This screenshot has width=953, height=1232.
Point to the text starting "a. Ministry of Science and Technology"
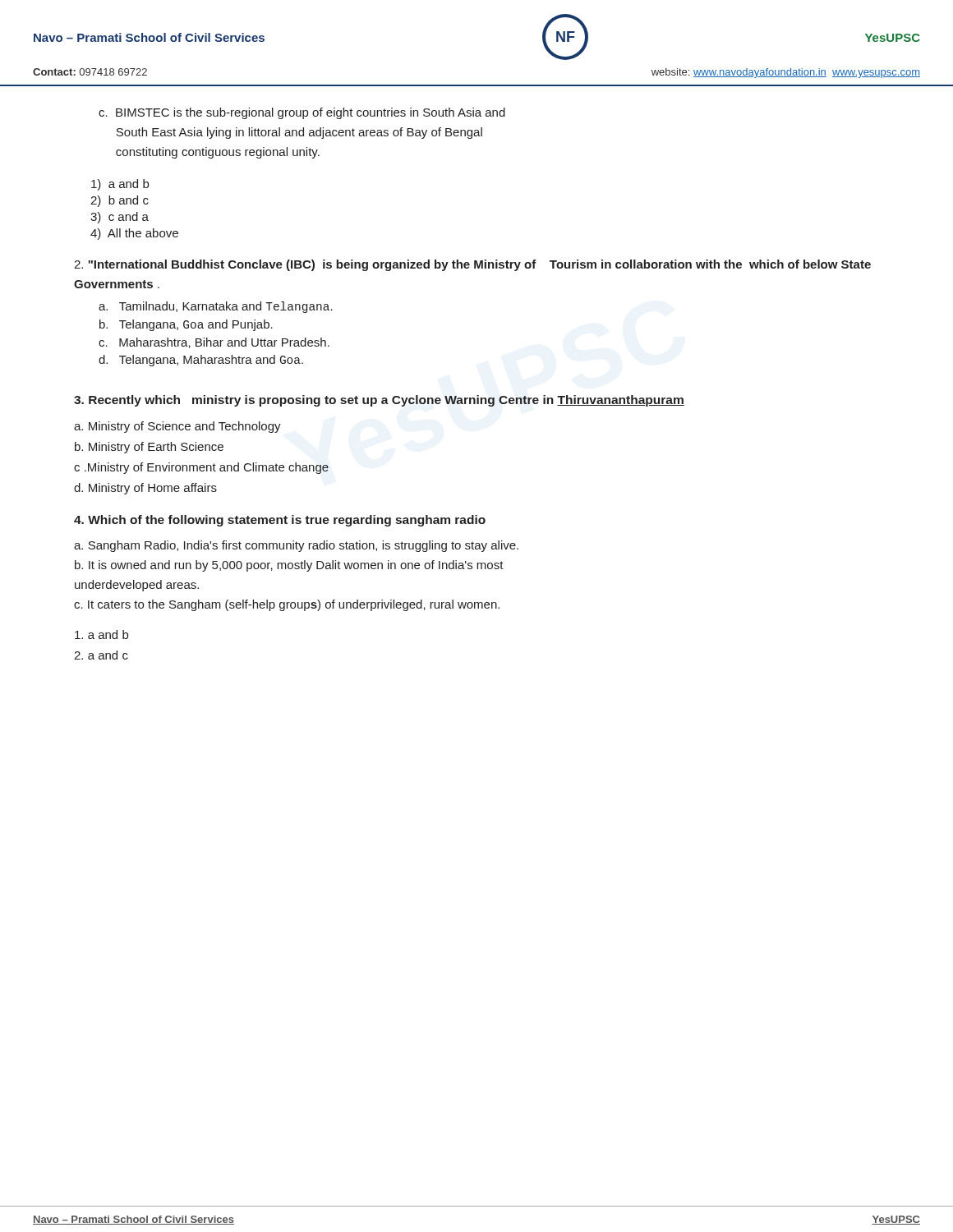[177, 426]
